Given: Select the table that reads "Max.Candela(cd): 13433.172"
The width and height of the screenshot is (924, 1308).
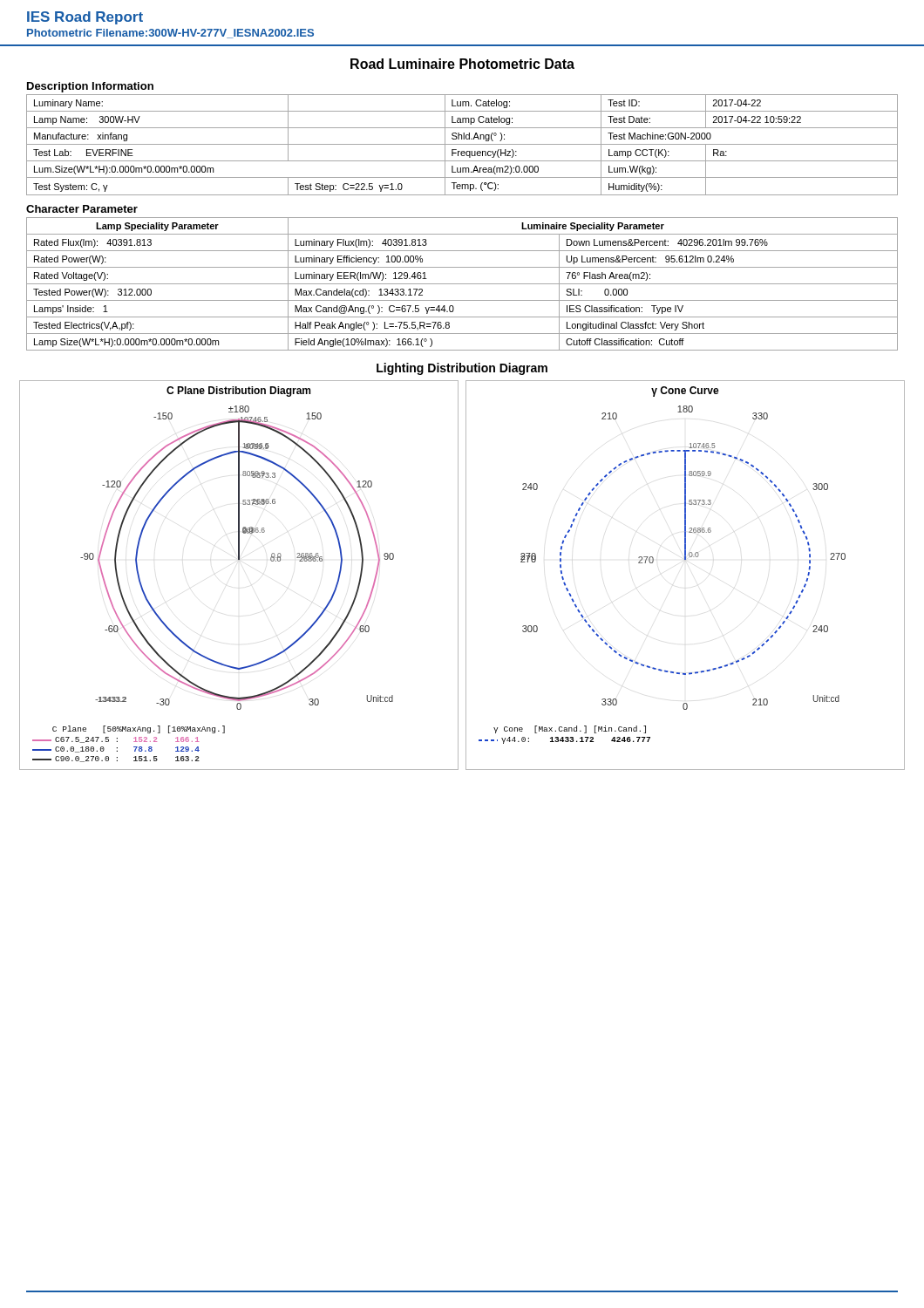Looking at the screenshot, I should pos(462,284).
